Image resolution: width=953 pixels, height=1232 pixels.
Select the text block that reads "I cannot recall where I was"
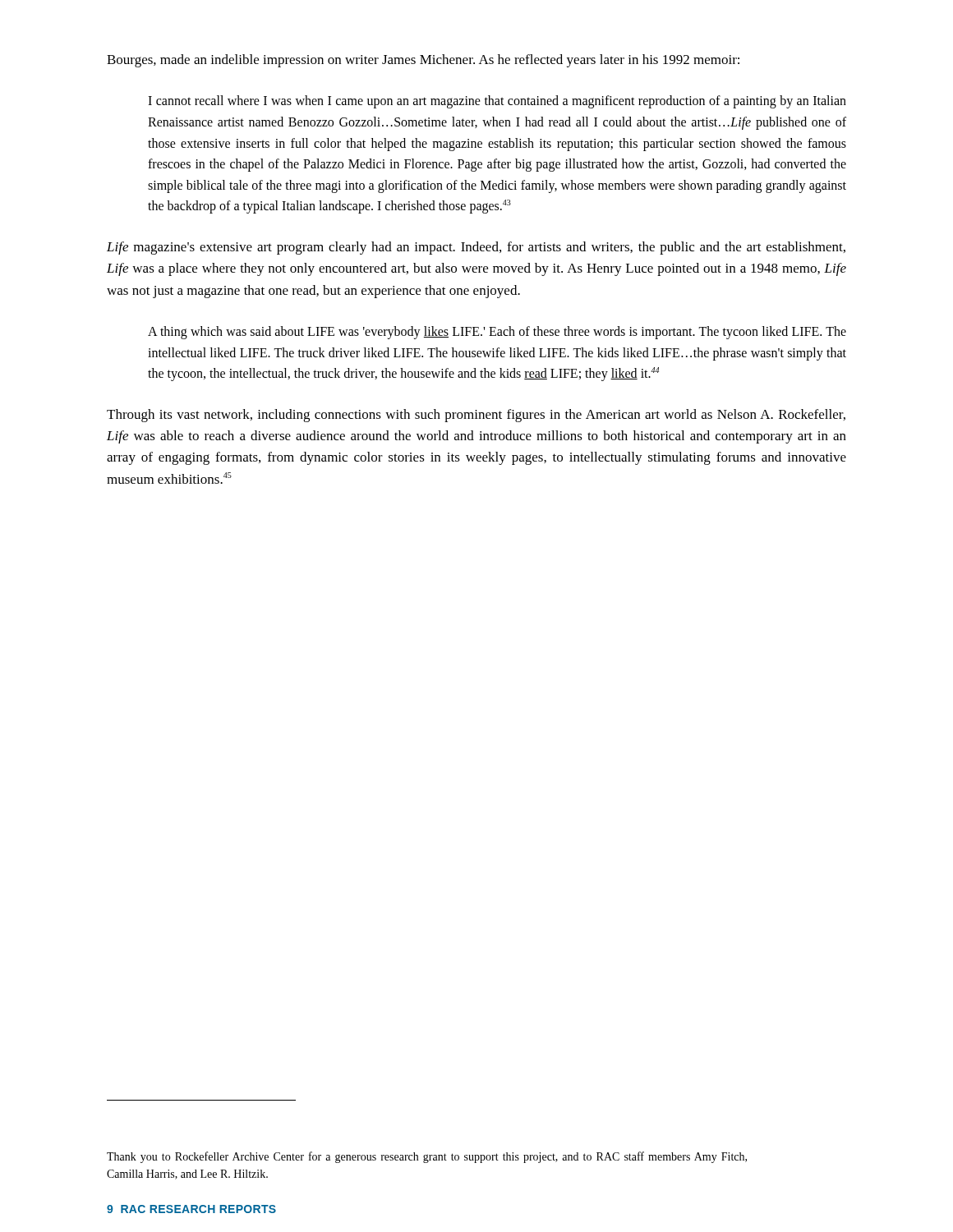pos(497,153)
